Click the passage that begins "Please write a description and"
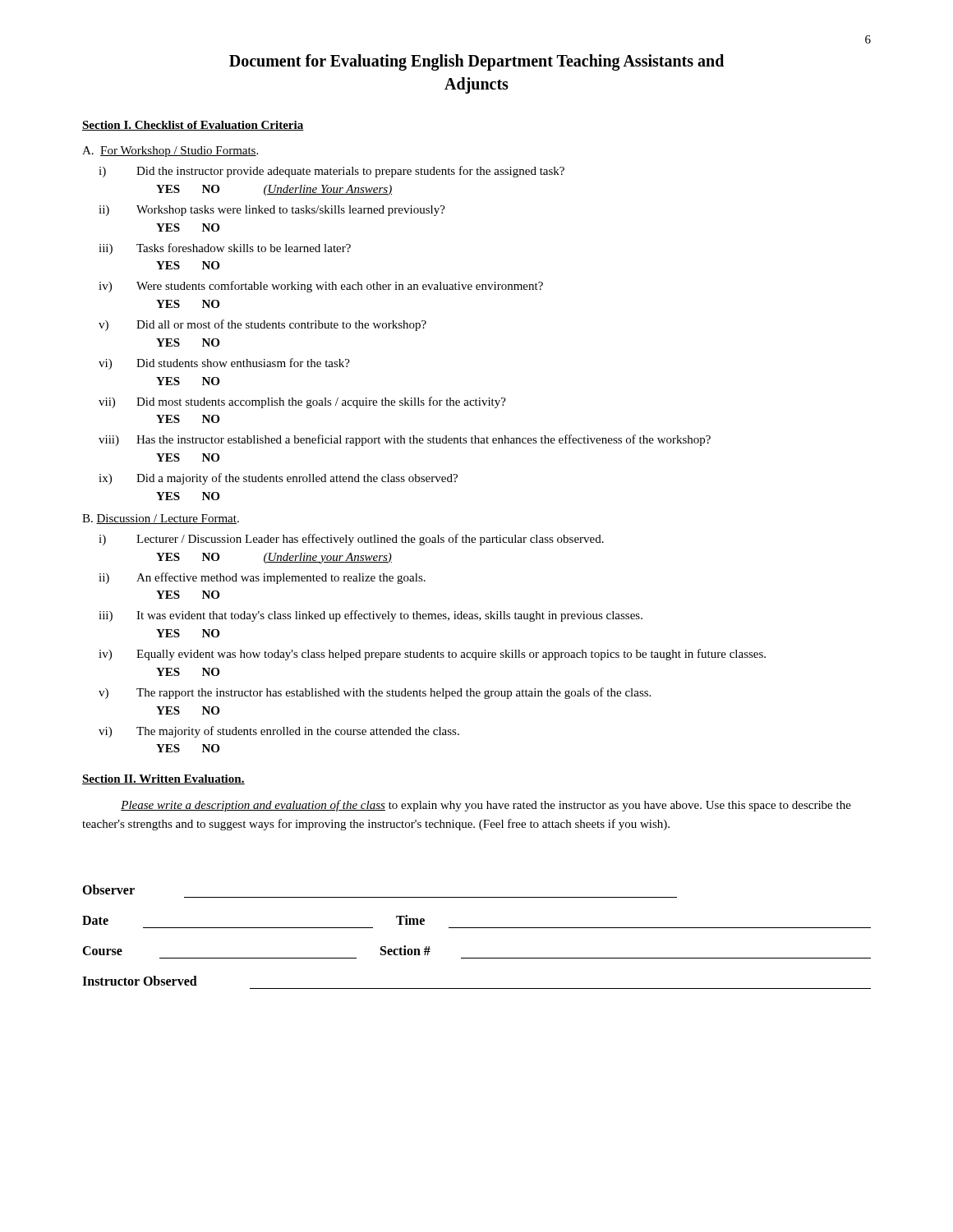Image resolution: width=953 pixels, height=1232 pixels. point(467,814)
